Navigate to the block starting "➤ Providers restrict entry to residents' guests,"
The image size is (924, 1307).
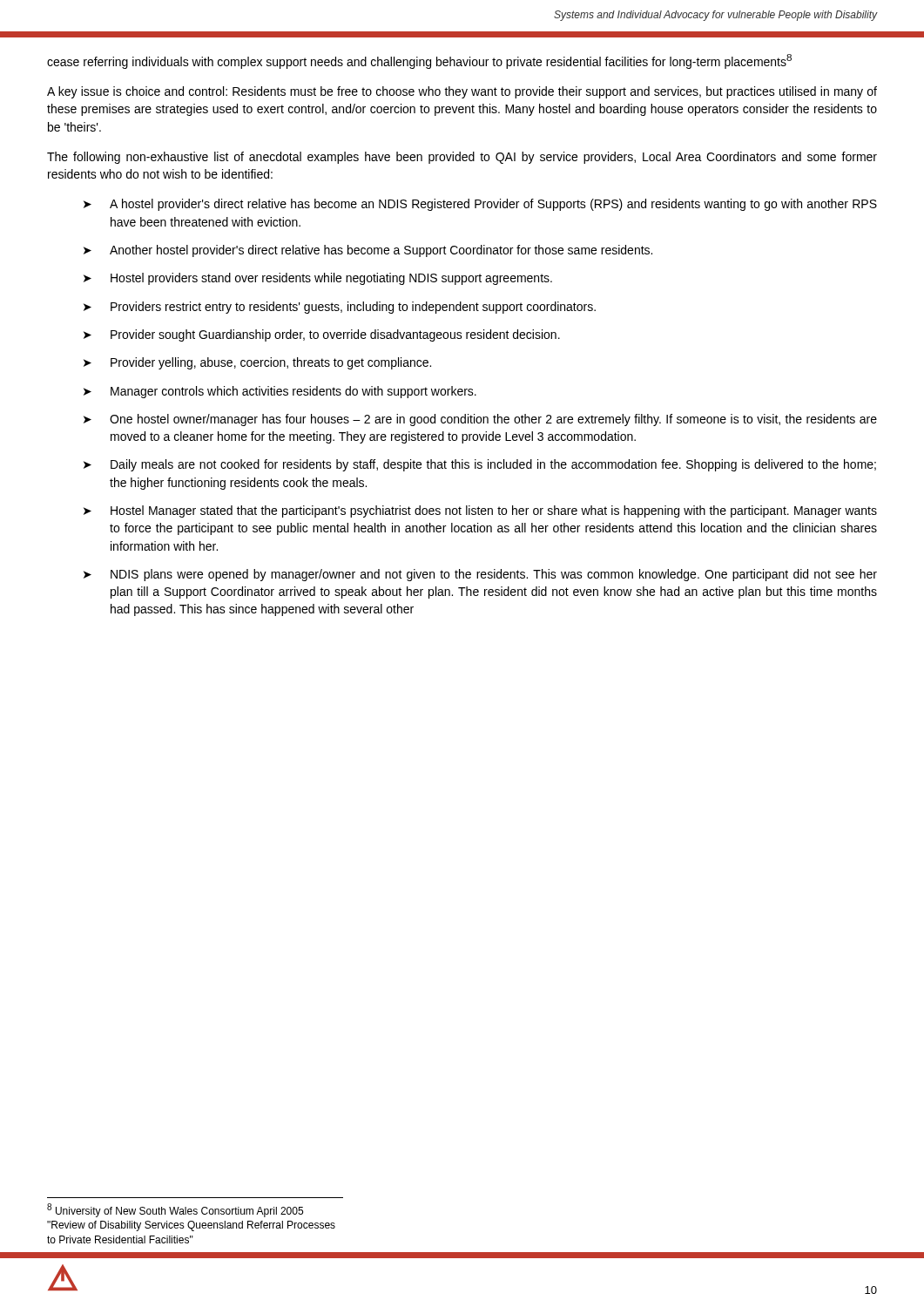pos(479,307)
